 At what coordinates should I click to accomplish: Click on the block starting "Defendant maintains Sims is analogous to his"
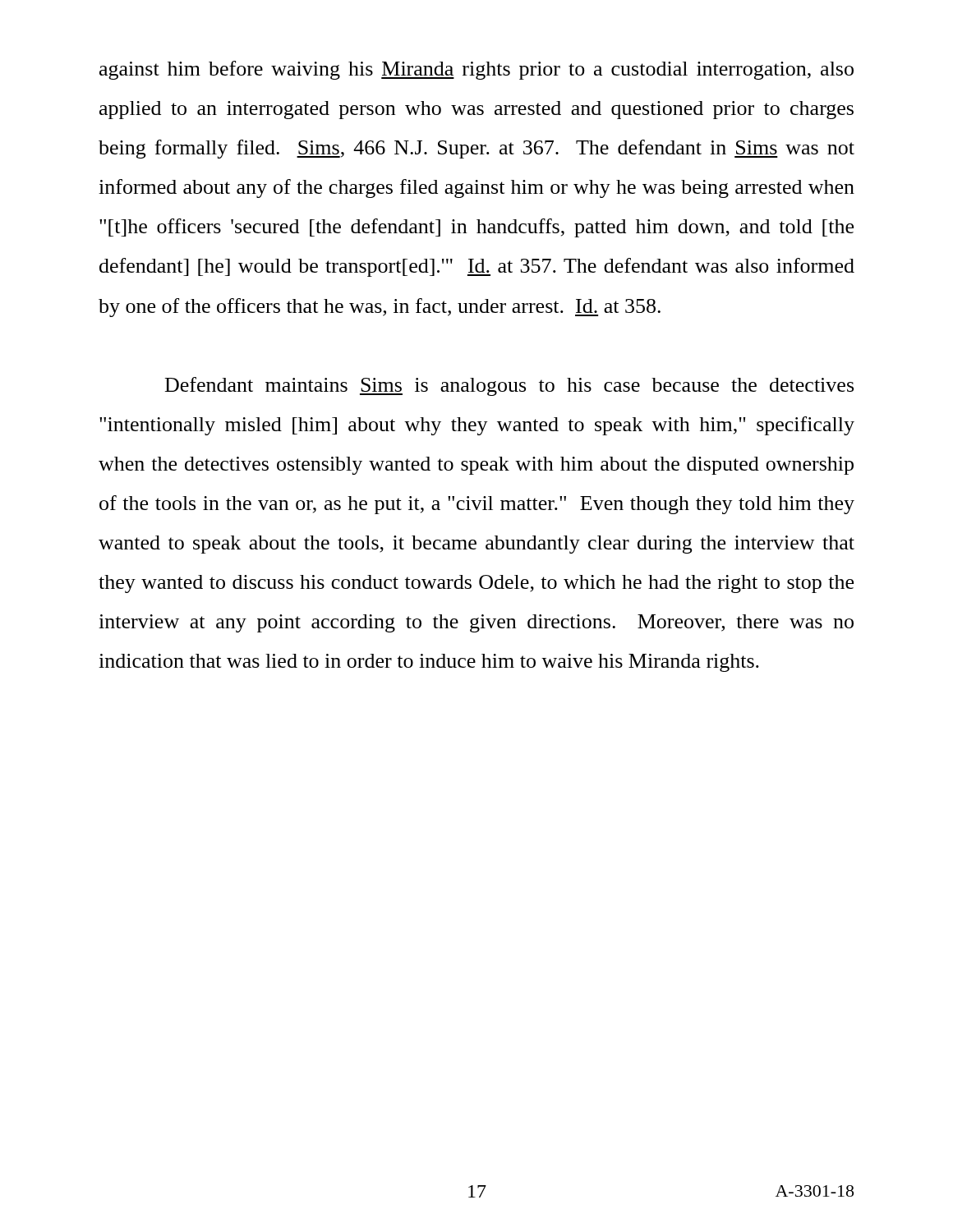(509, 386)
